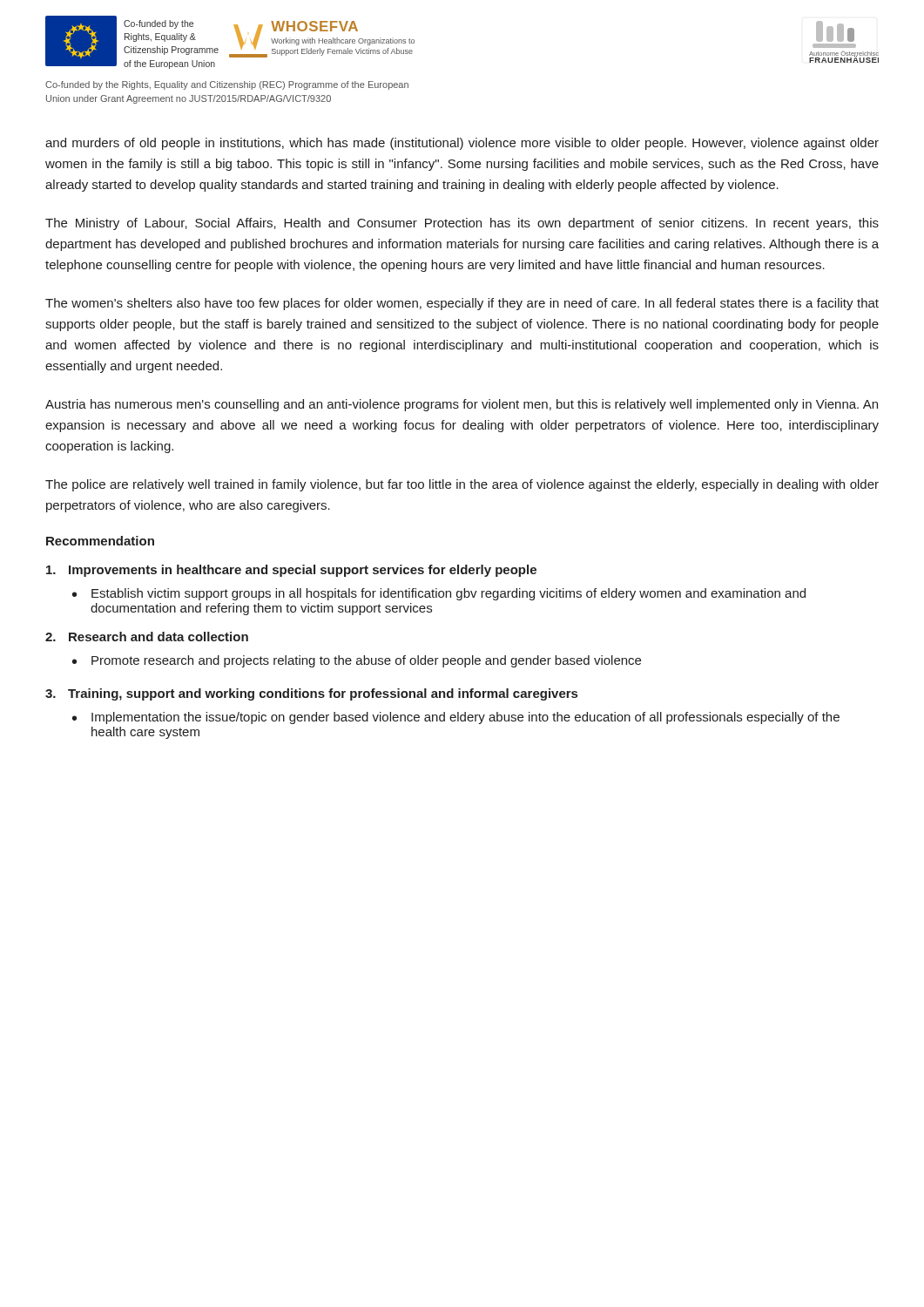This screenshot has height=1307, width=924.
Task: Select the text starting "• Promote research and projects"
Action: [357, 662]
